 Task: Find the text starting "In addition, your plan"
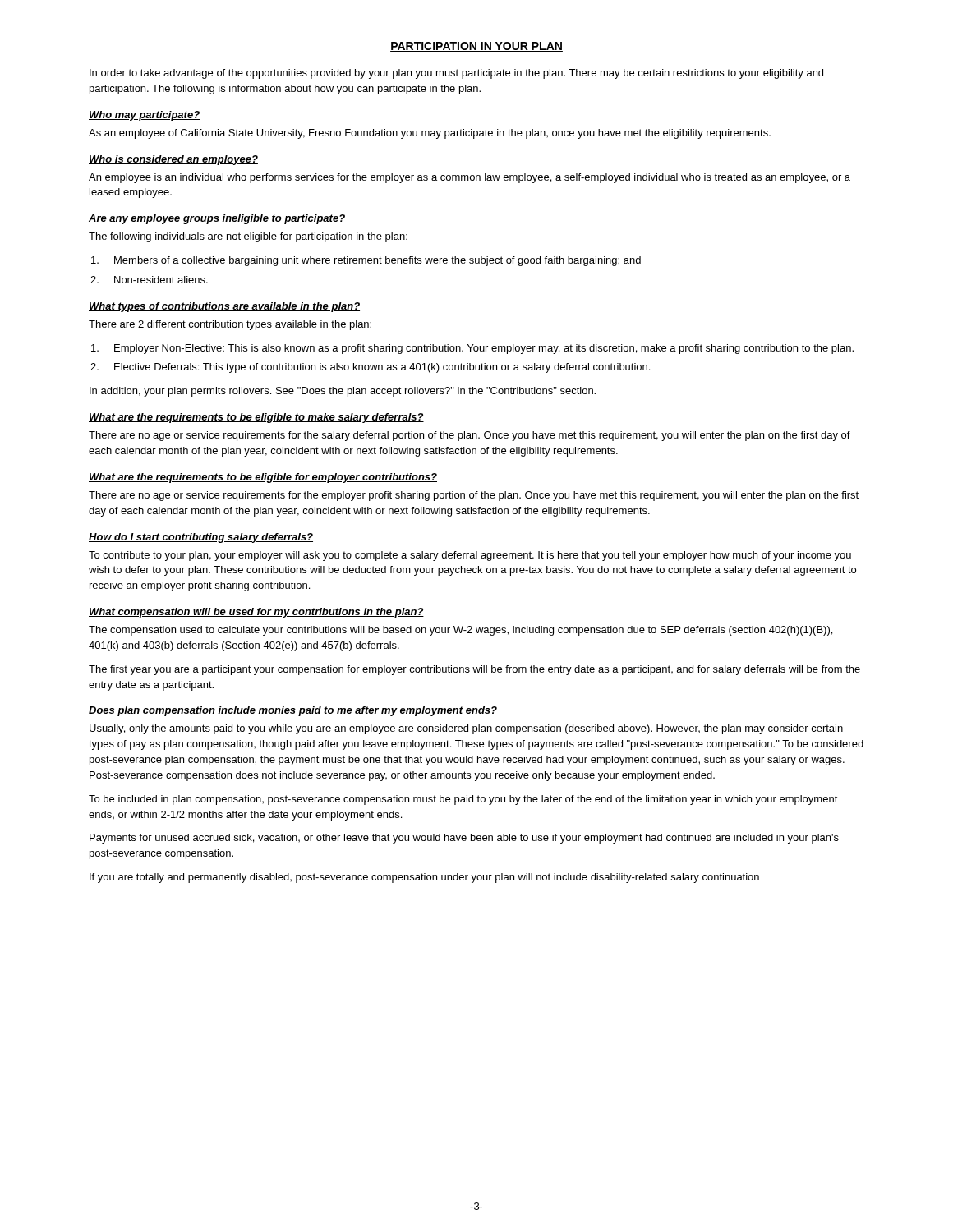coord(343,391)
